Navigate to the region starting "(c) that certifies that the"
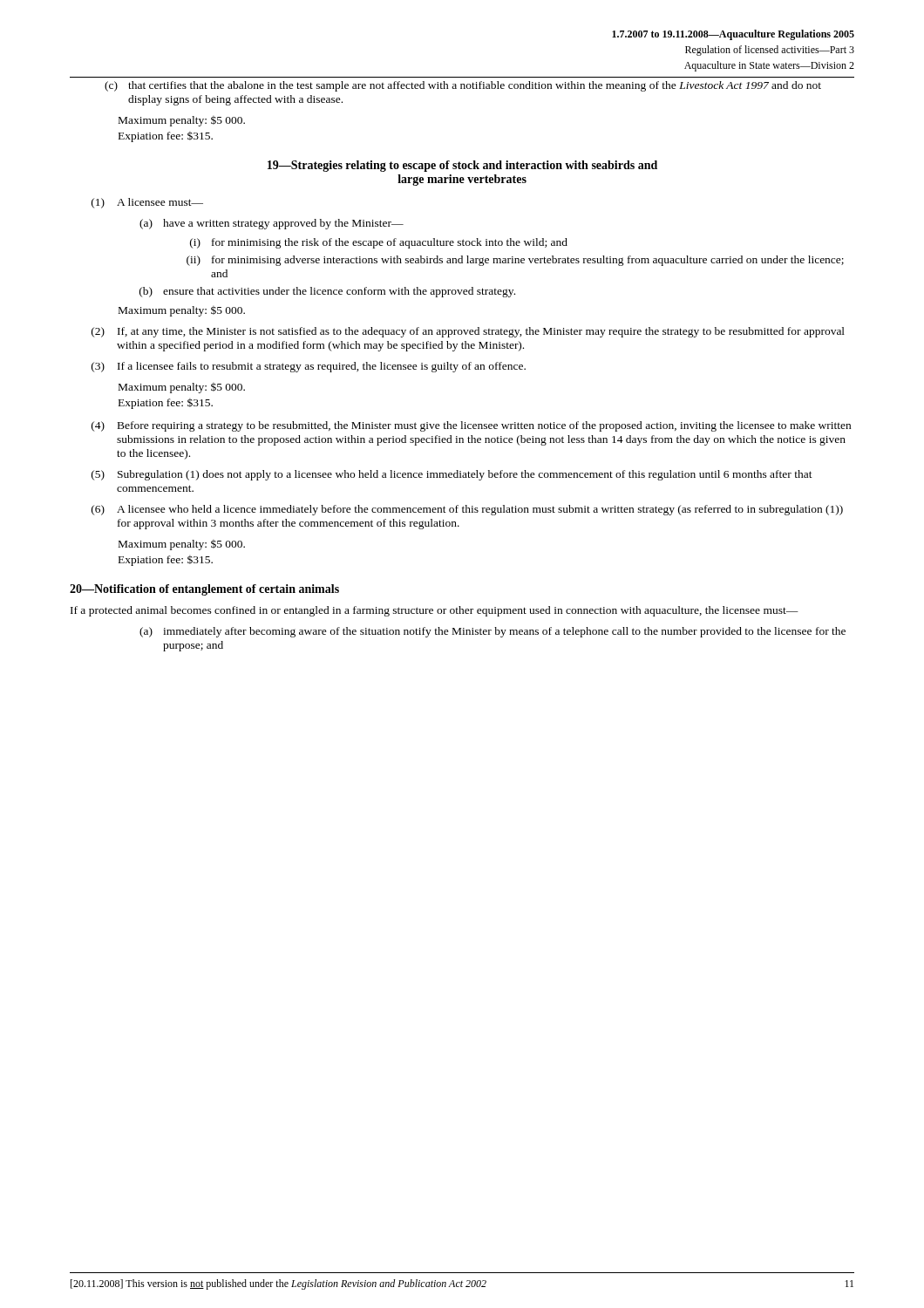 tap(462, 92)
